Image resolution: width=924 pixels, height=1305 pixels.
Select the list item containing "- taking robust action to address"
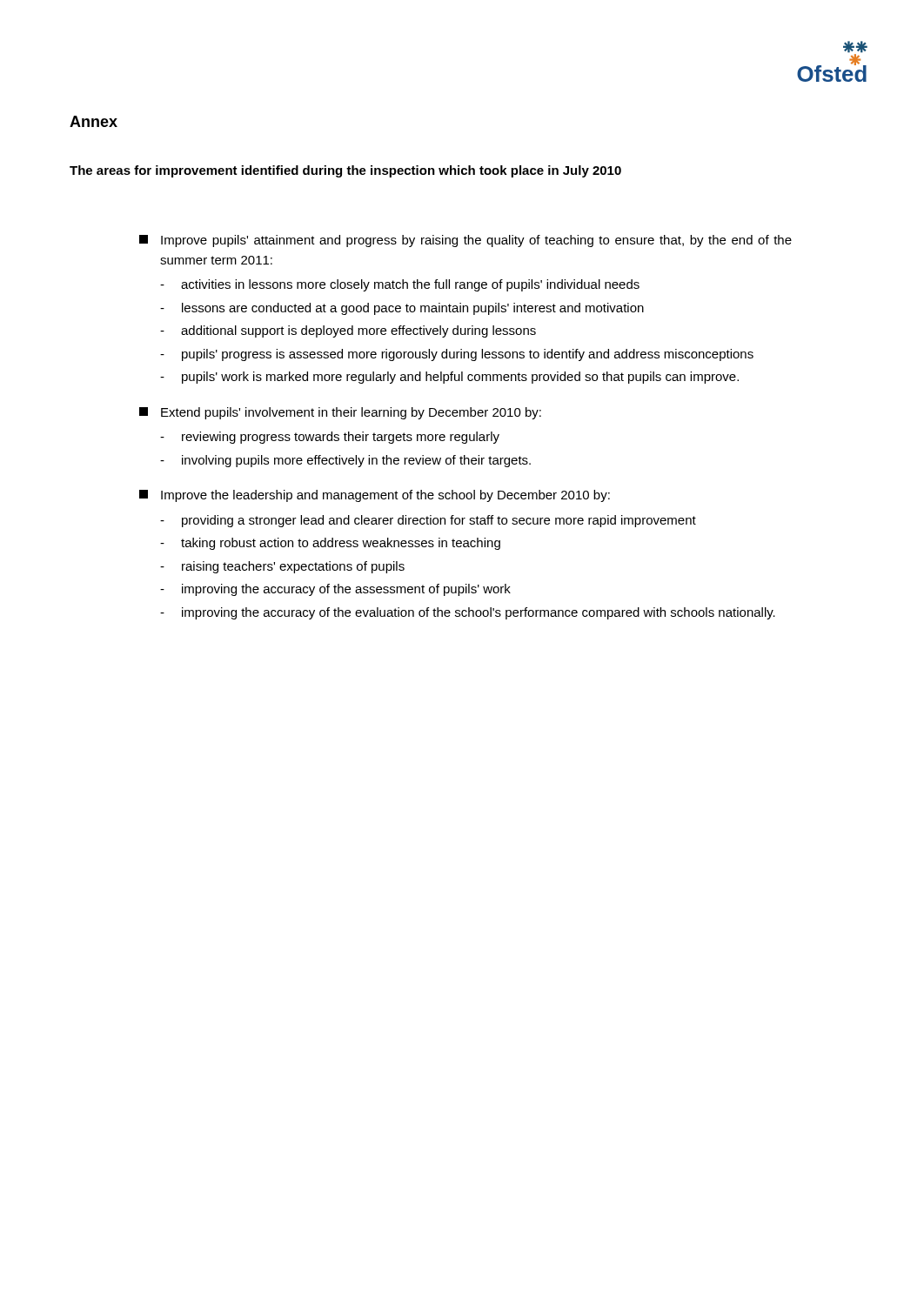[x=485, y=543]
